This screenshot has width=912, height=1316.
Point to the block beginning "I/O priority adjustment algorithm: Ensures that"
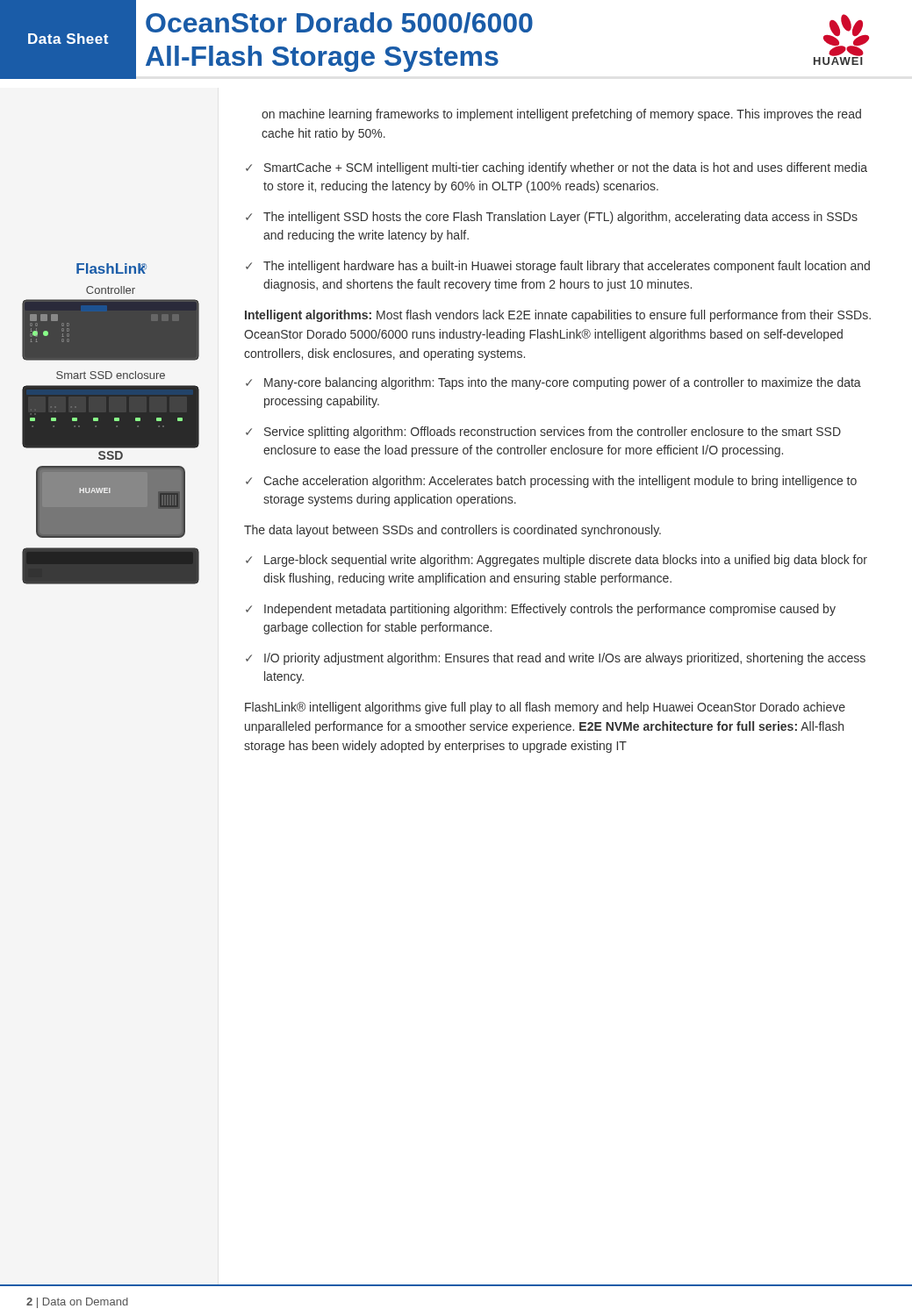[x=565, y=667]
